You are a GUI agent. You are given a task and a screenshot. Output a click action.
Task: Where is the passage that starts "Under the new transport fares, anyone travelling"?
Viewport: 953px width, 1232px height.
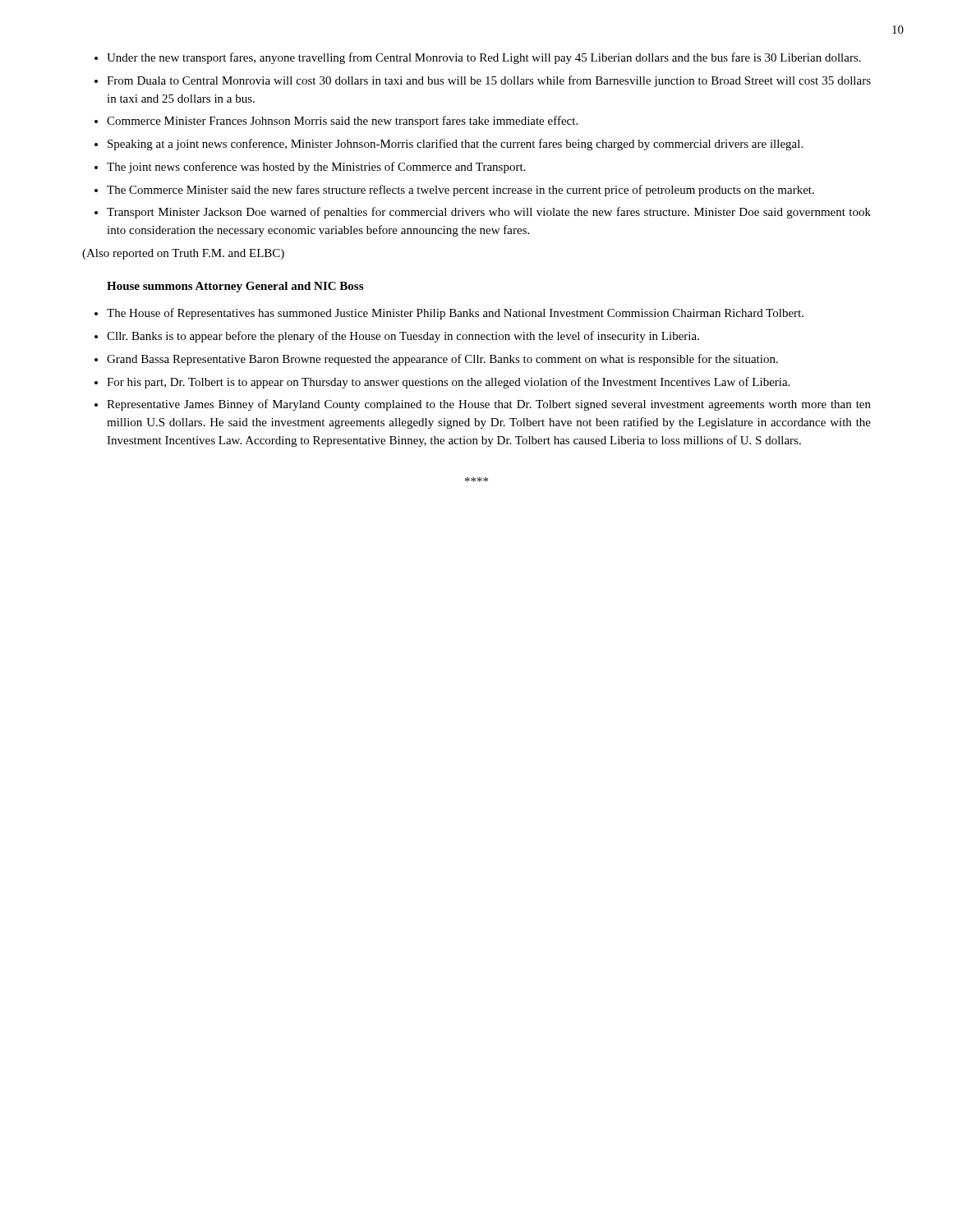(484, 57)
